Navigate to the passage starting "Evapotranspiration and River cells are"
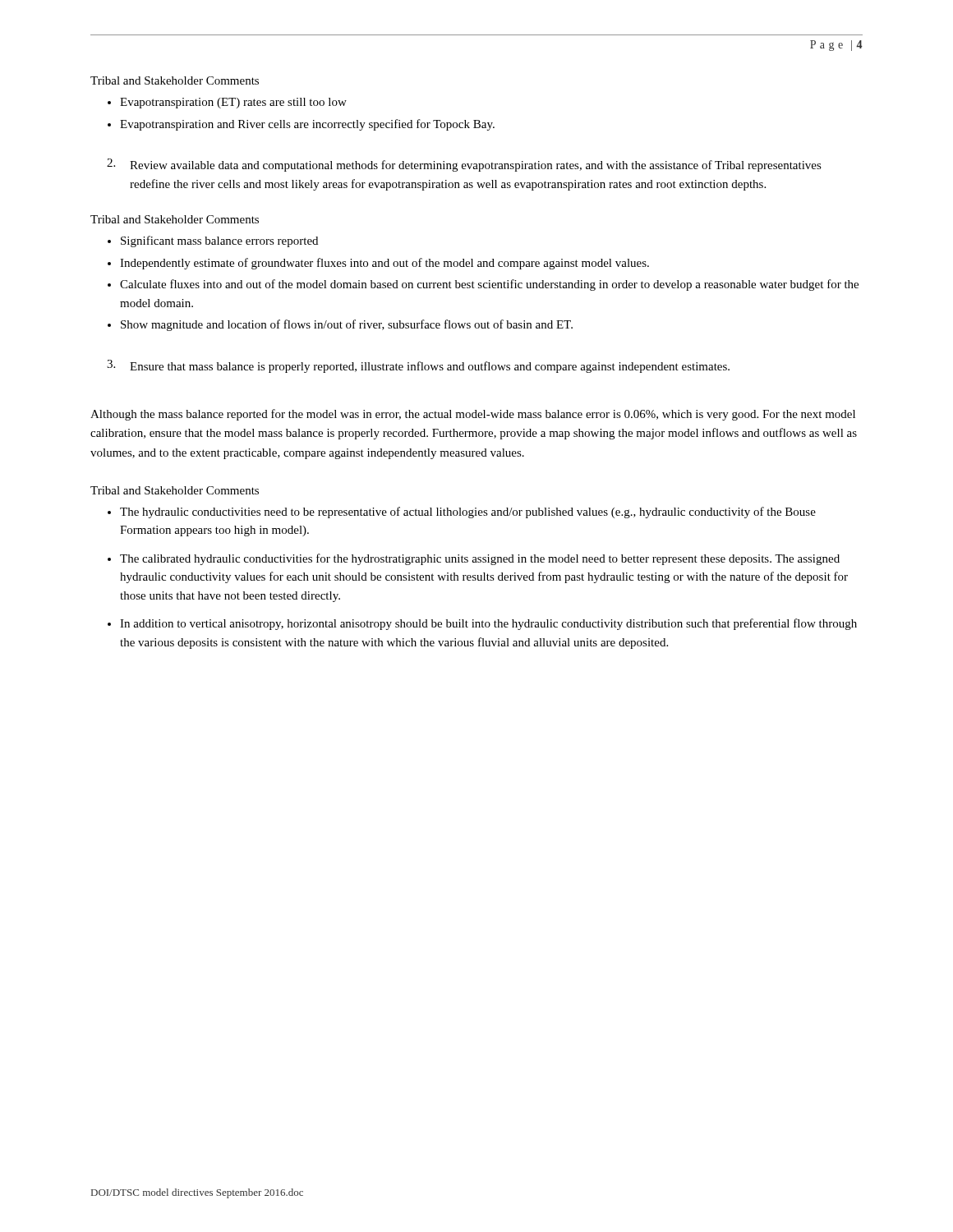The image size is (953, 1232). click(308, 124)
